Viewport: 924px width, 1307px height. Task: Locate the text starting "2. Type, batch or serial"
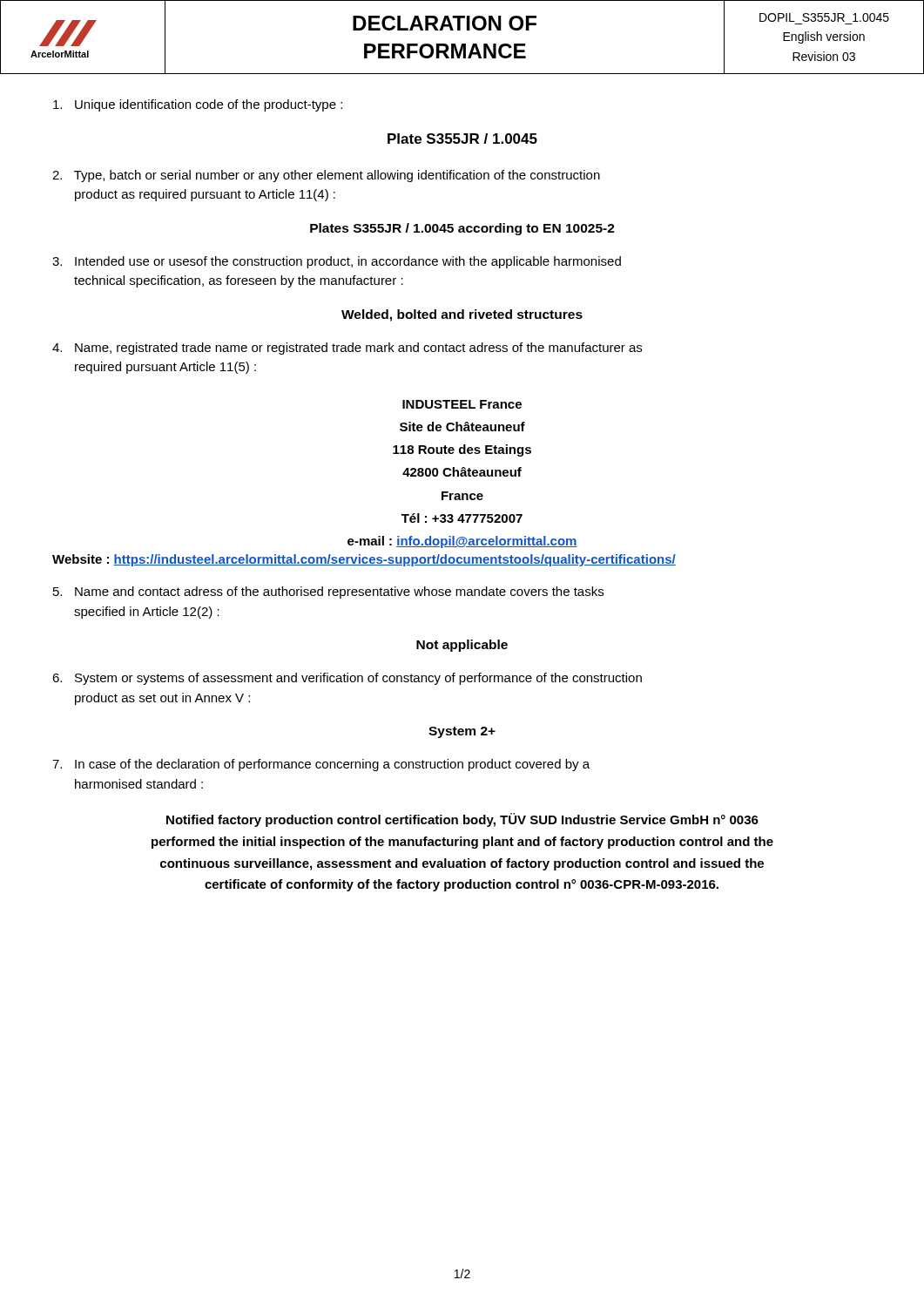click(462, 185)
